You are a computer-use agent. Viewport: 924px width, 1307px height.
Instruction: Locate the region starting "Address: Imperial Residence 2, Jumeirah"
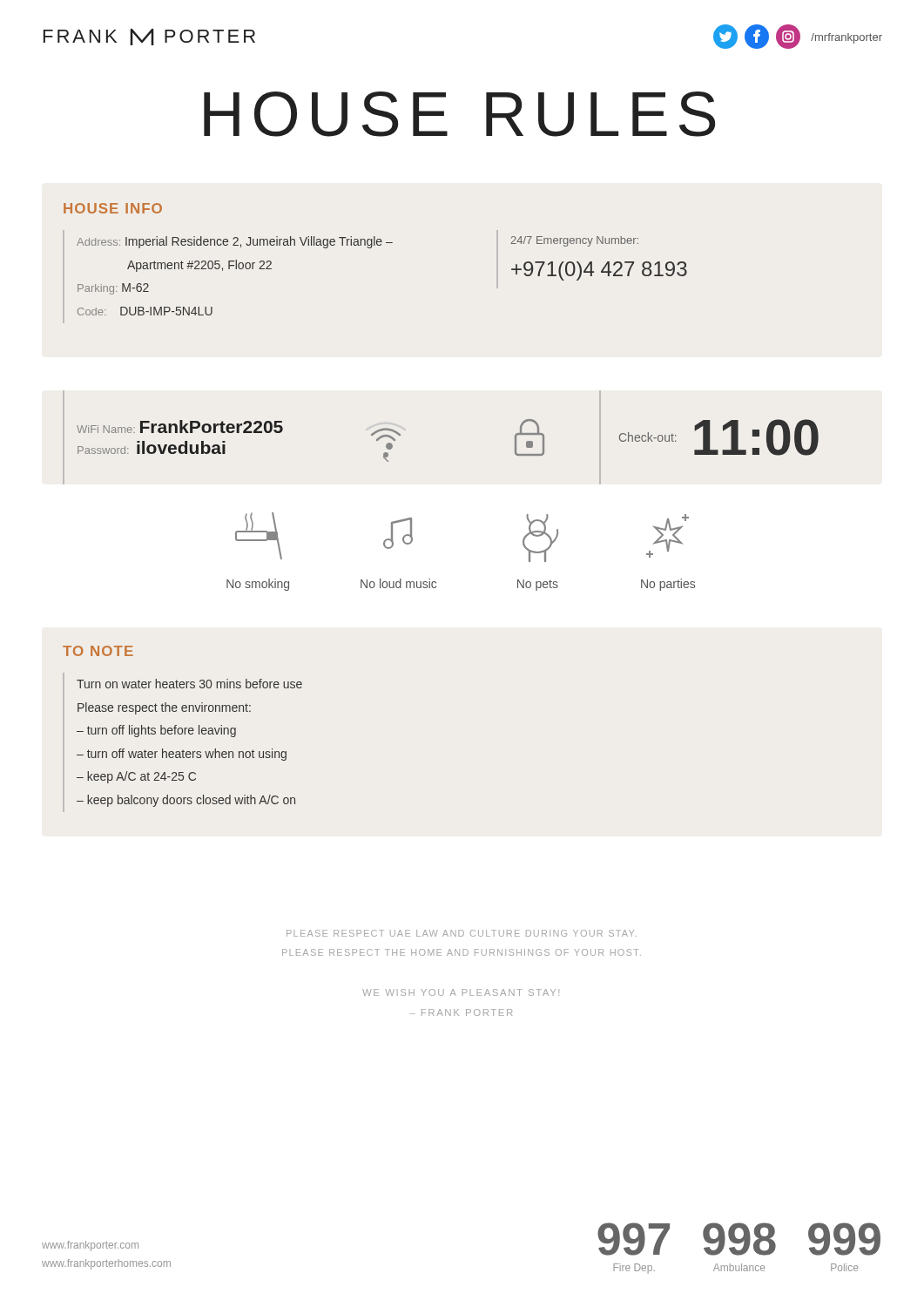pos(235,276)
